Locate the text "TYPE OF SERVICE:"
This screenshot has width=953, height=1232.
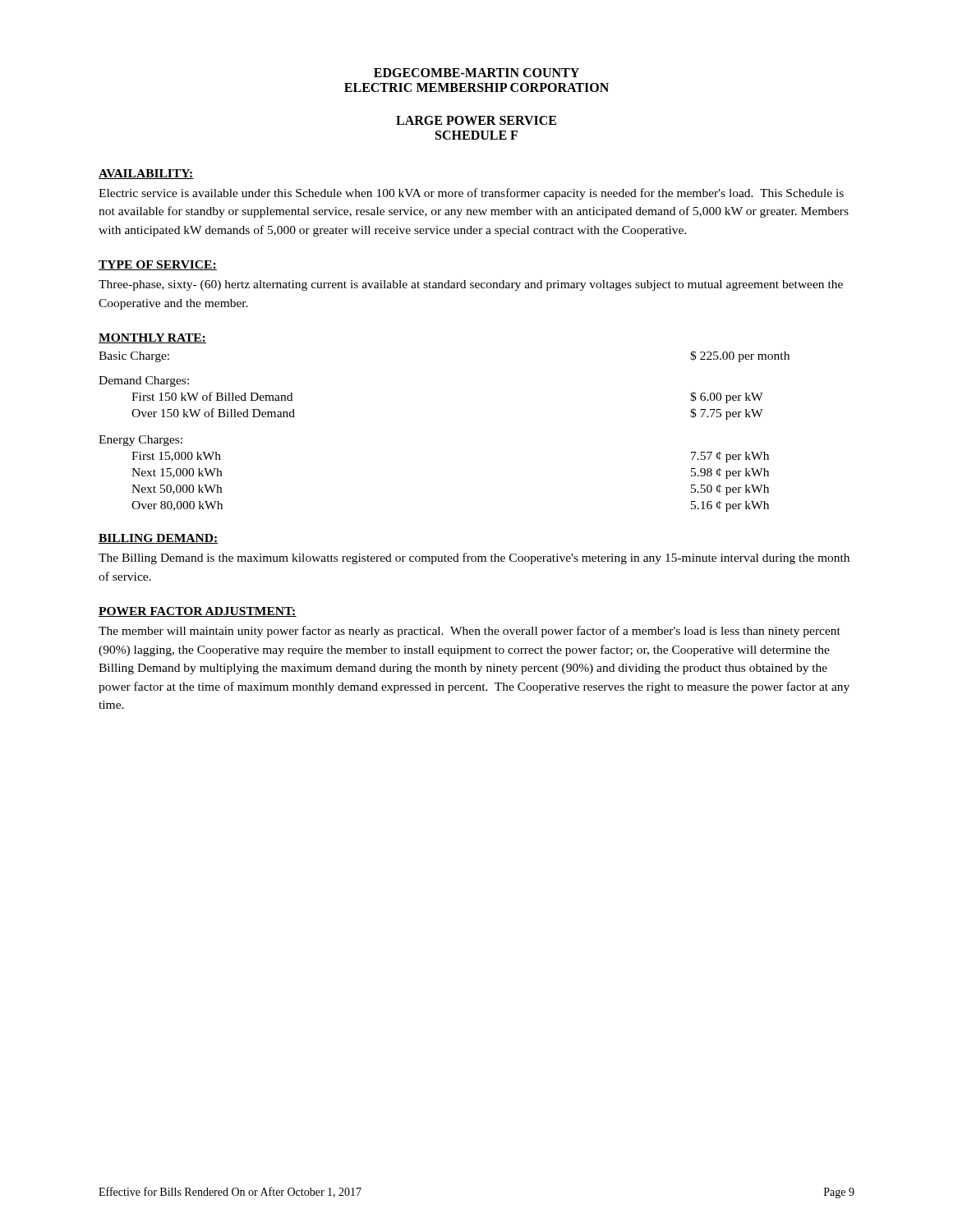pyautogui.click(x=158, y=264)
